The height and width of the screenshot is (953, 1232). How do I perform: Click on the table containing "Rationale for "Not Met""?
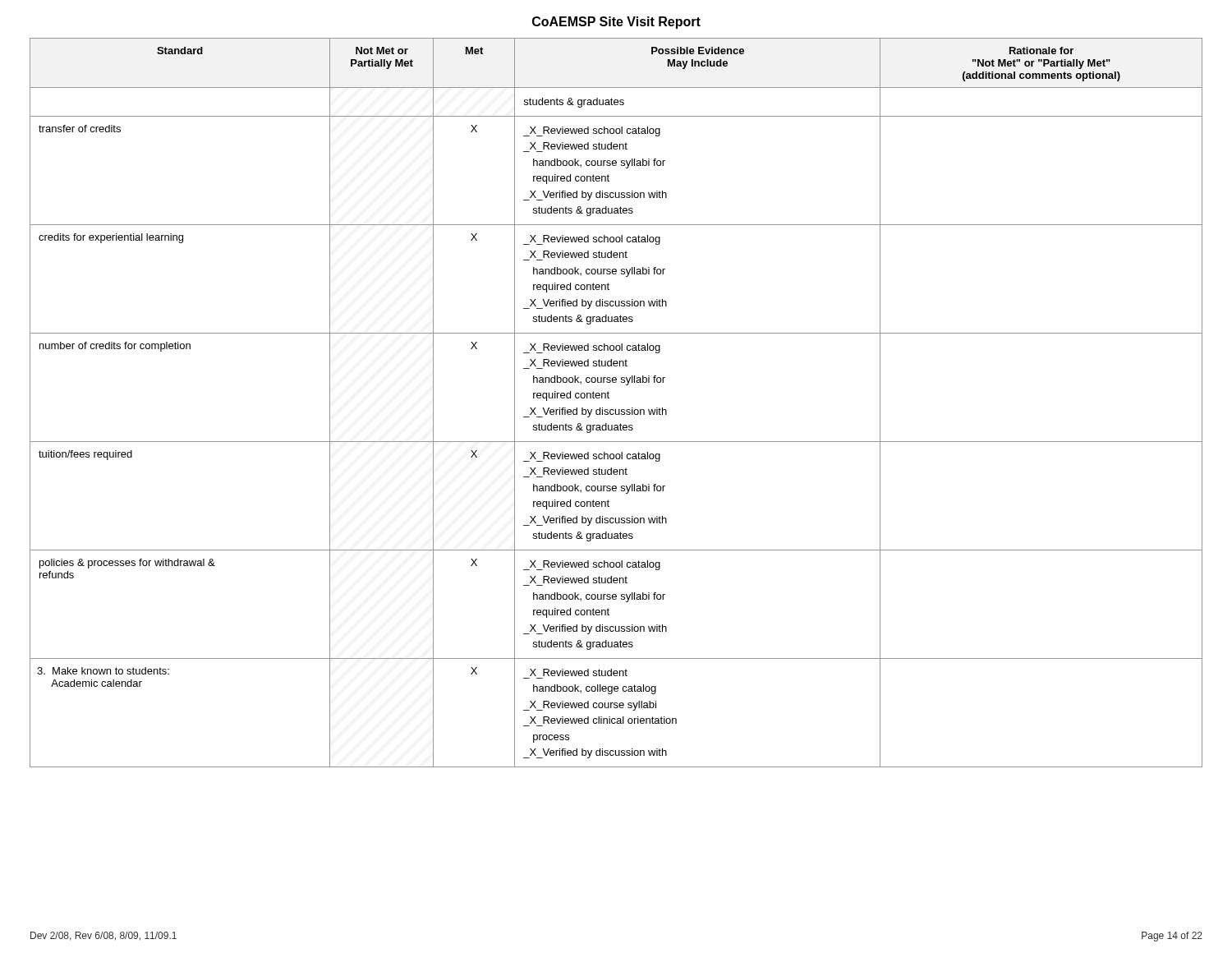click(616, 402)
